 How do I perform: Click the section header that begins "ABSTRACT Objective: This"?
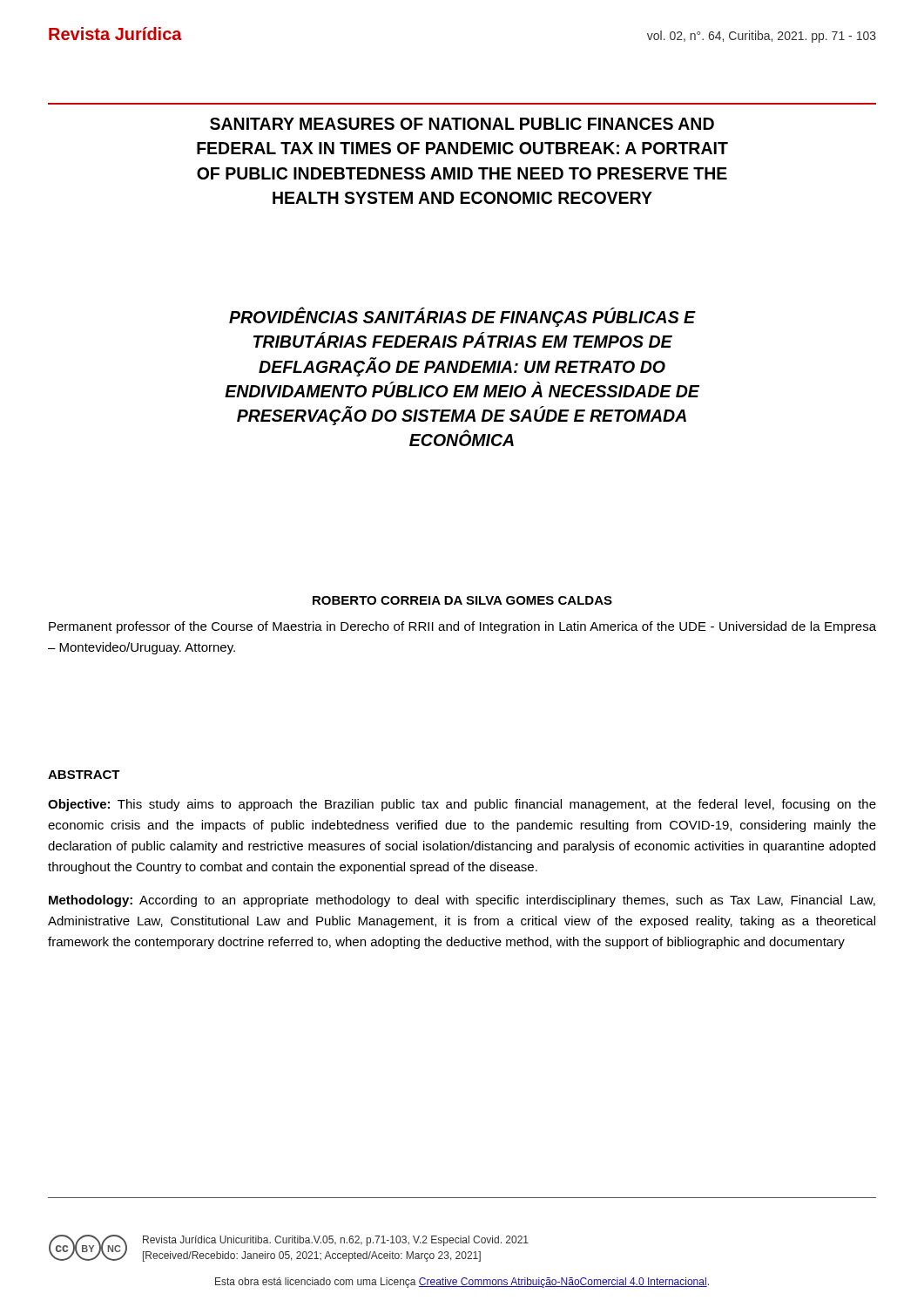pyautogui.click(x=462, y=860)
